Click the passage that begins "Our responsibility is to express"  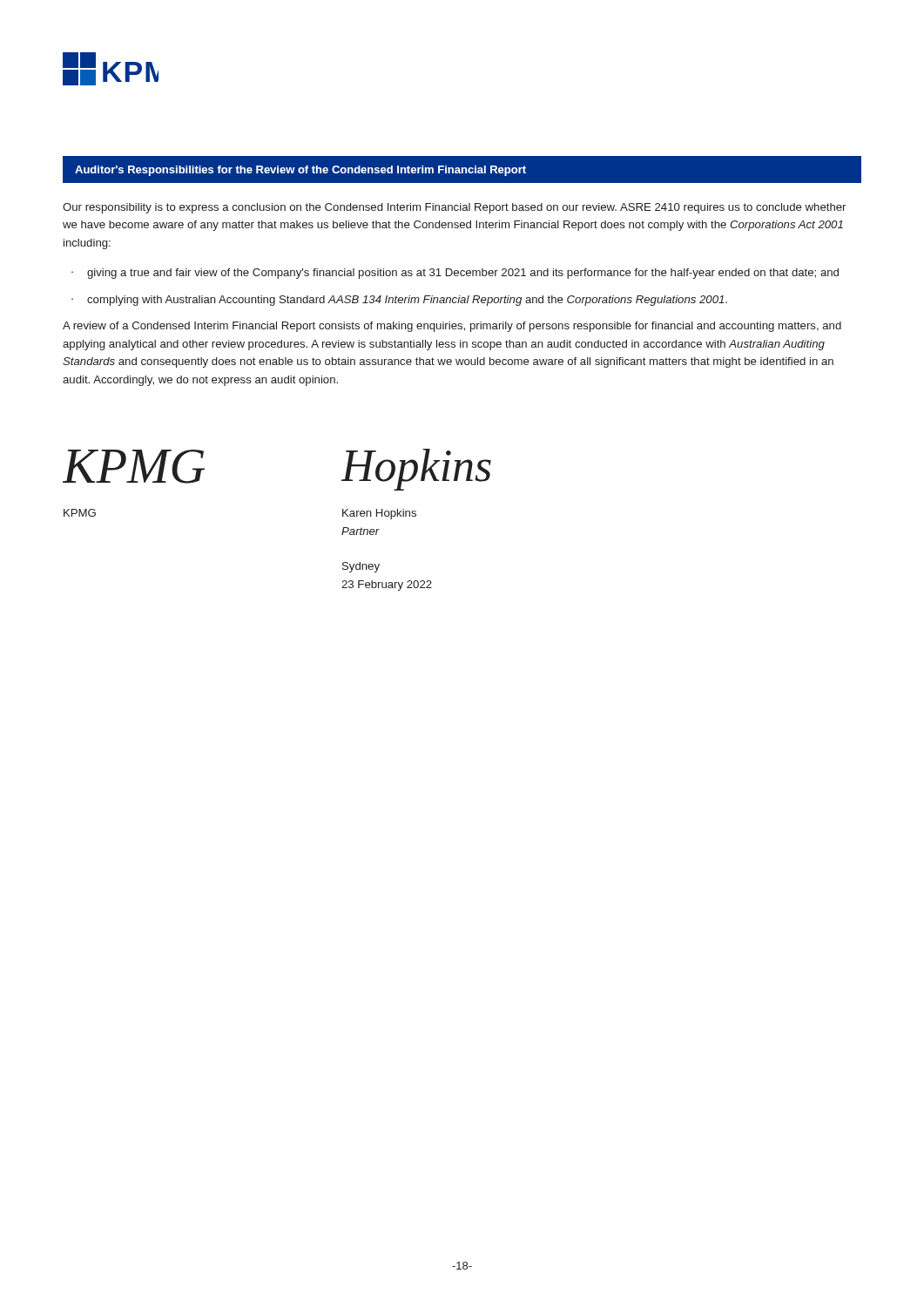click(454, 225)
